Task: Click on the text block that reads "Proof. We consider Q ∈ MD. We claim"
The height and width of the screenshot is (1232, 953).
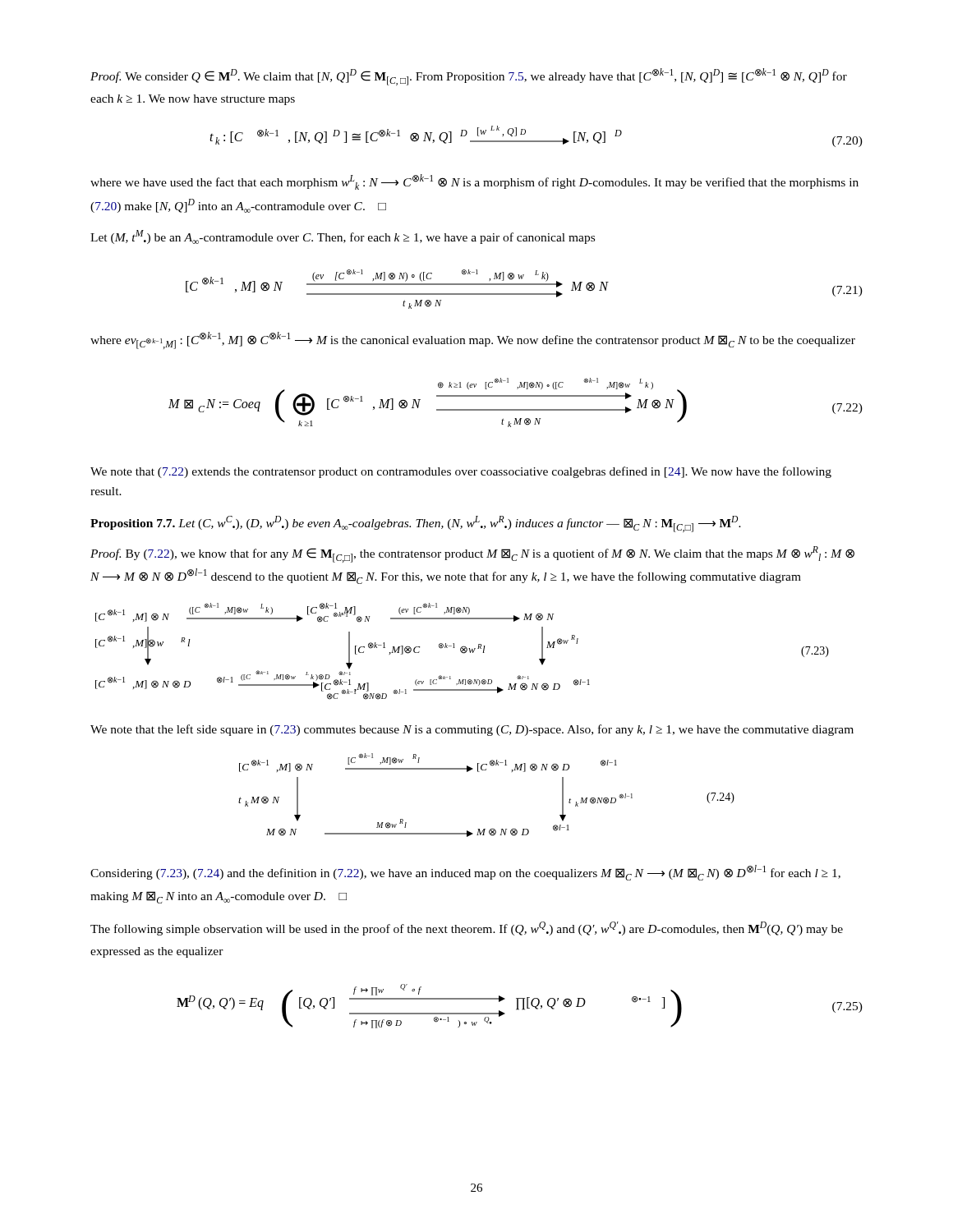Action: 468,86
